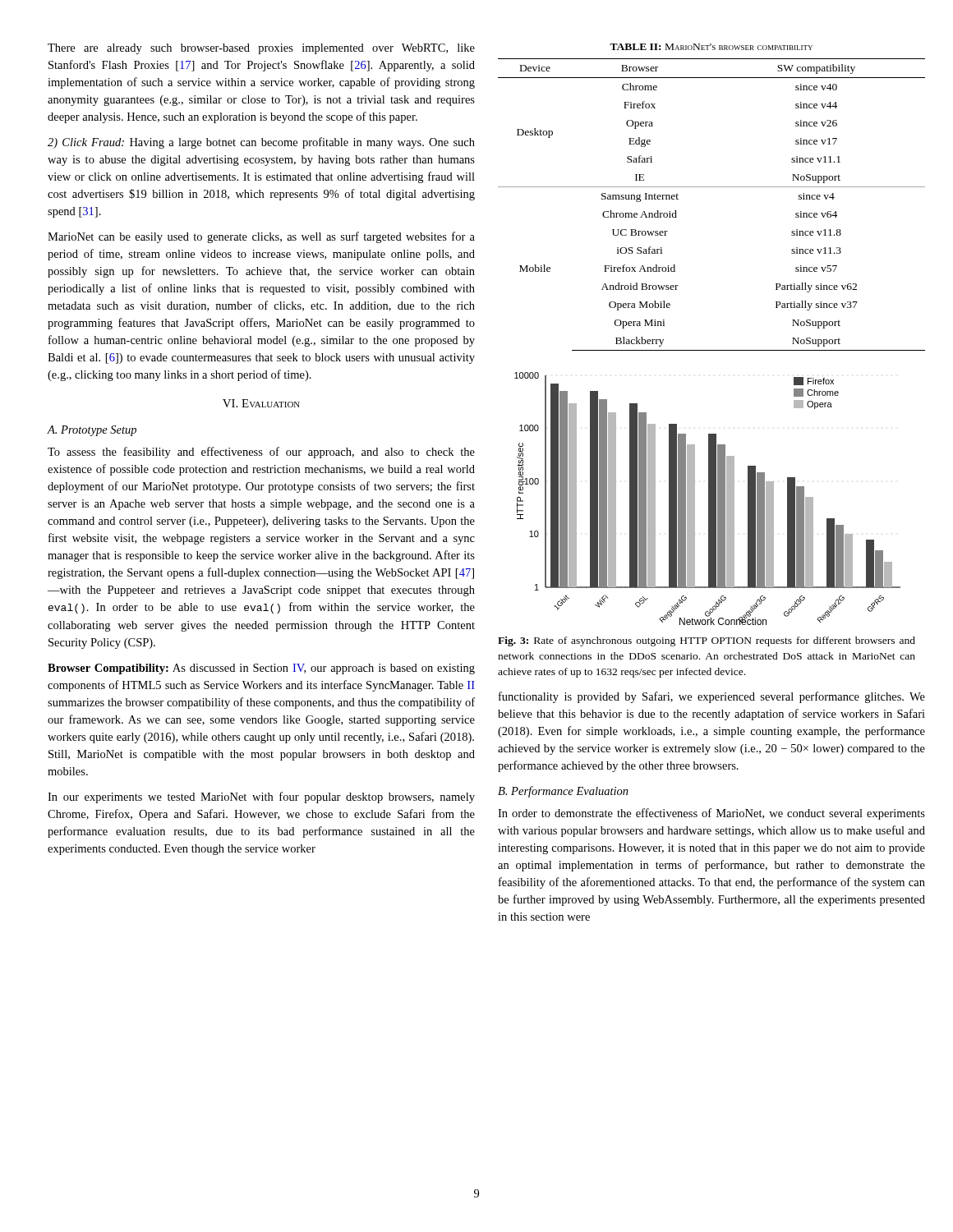Screen dimensions: 1232x953
Task: Click on the section header that reads "B. Performance Evaluation"
Action: pyautogui.click(x=563, y=792)
